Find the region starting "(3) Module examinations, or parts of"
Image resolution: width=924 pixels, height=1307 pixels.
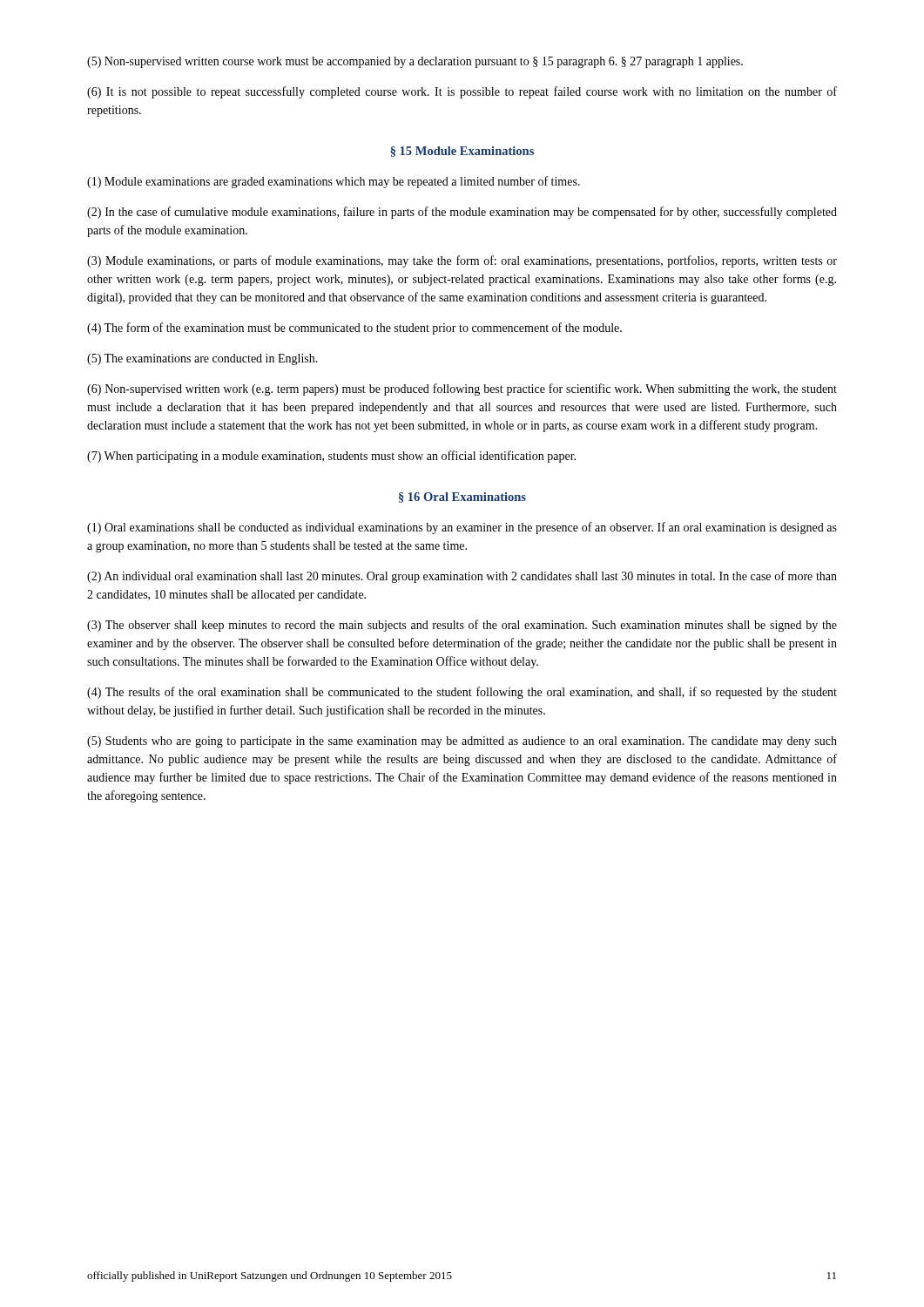tap(462, 279)
